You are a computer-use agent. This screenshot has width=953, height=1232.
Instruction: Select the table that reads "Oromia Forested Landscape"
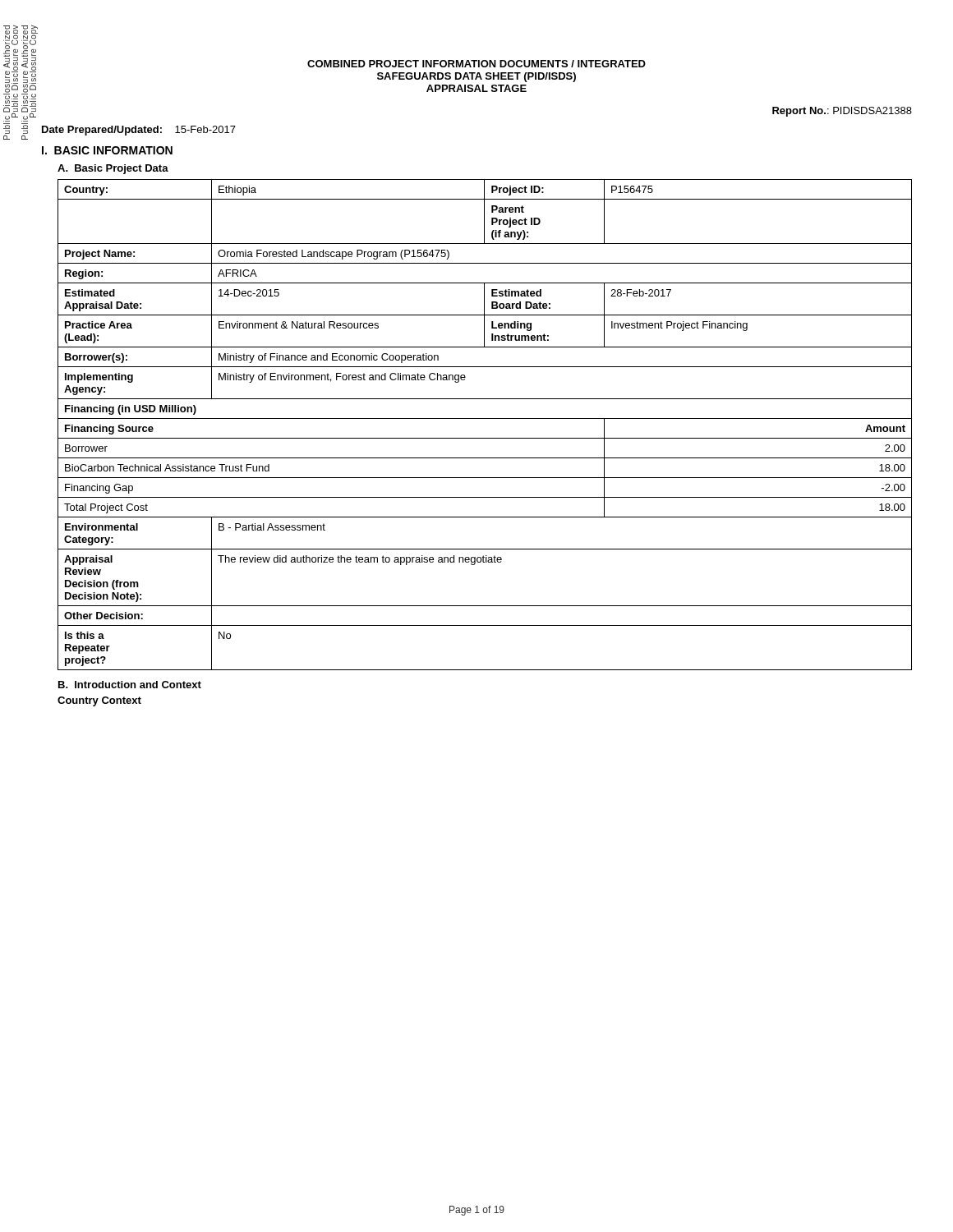coord(485,425)
